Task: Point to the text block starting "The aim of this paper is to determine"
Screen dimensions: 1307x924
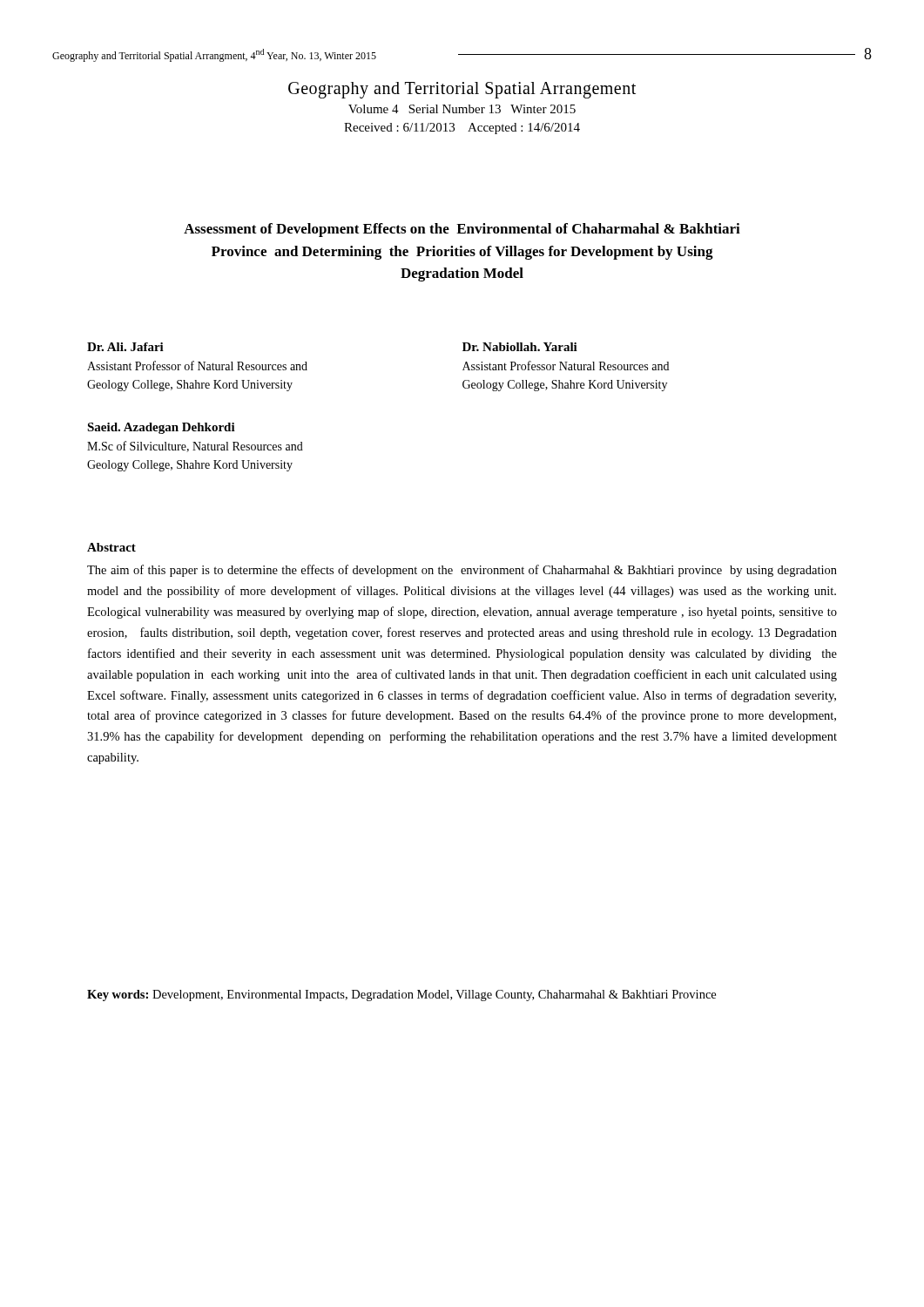Action: (462, 664)
